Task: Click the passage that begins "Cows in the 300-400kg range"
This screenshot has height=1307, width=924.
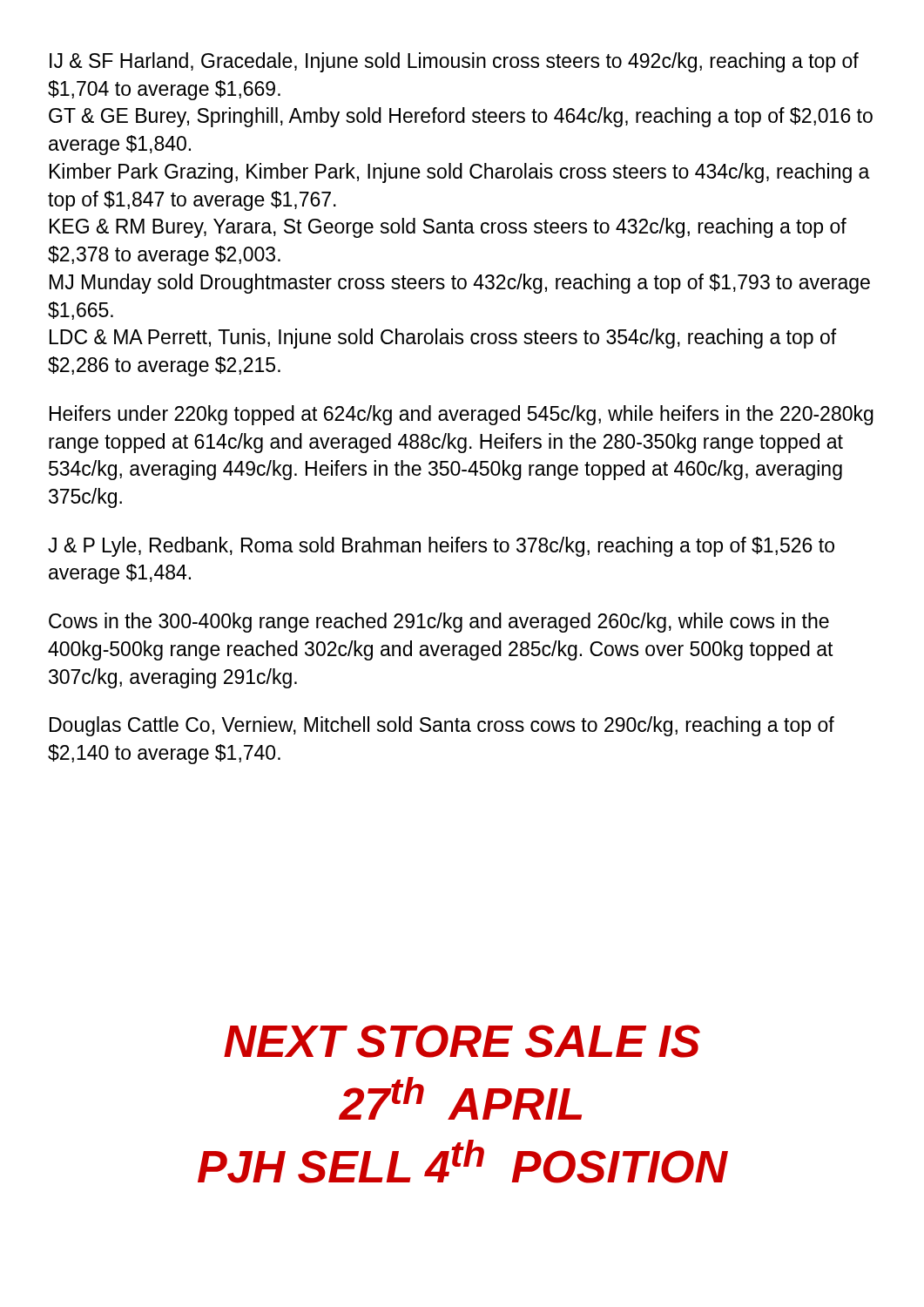Action: 440,649
